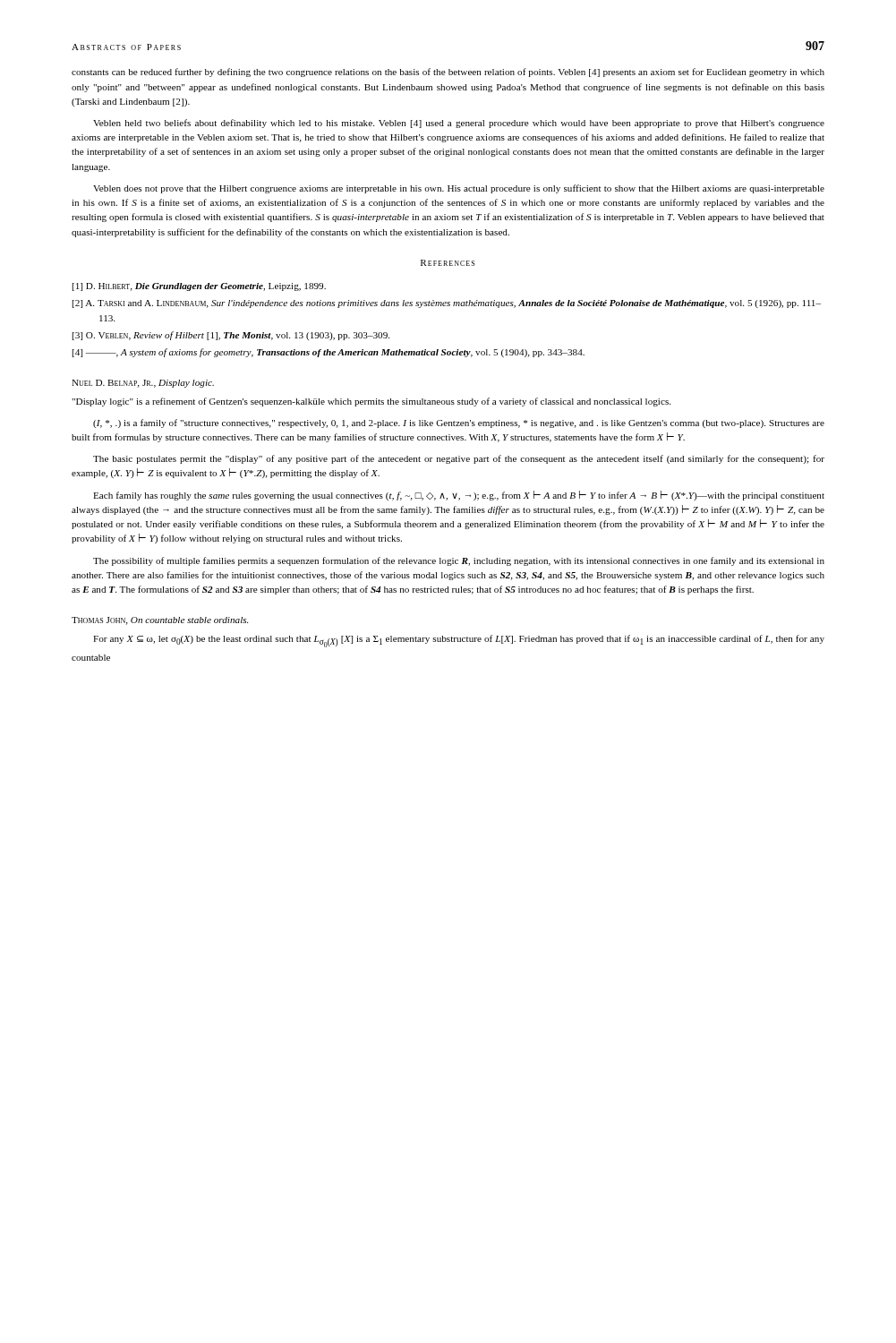Locate the title that opens with "Nuel D. Belnap,"
This screenshot has width=896, height=1343.
click(143, 383)
